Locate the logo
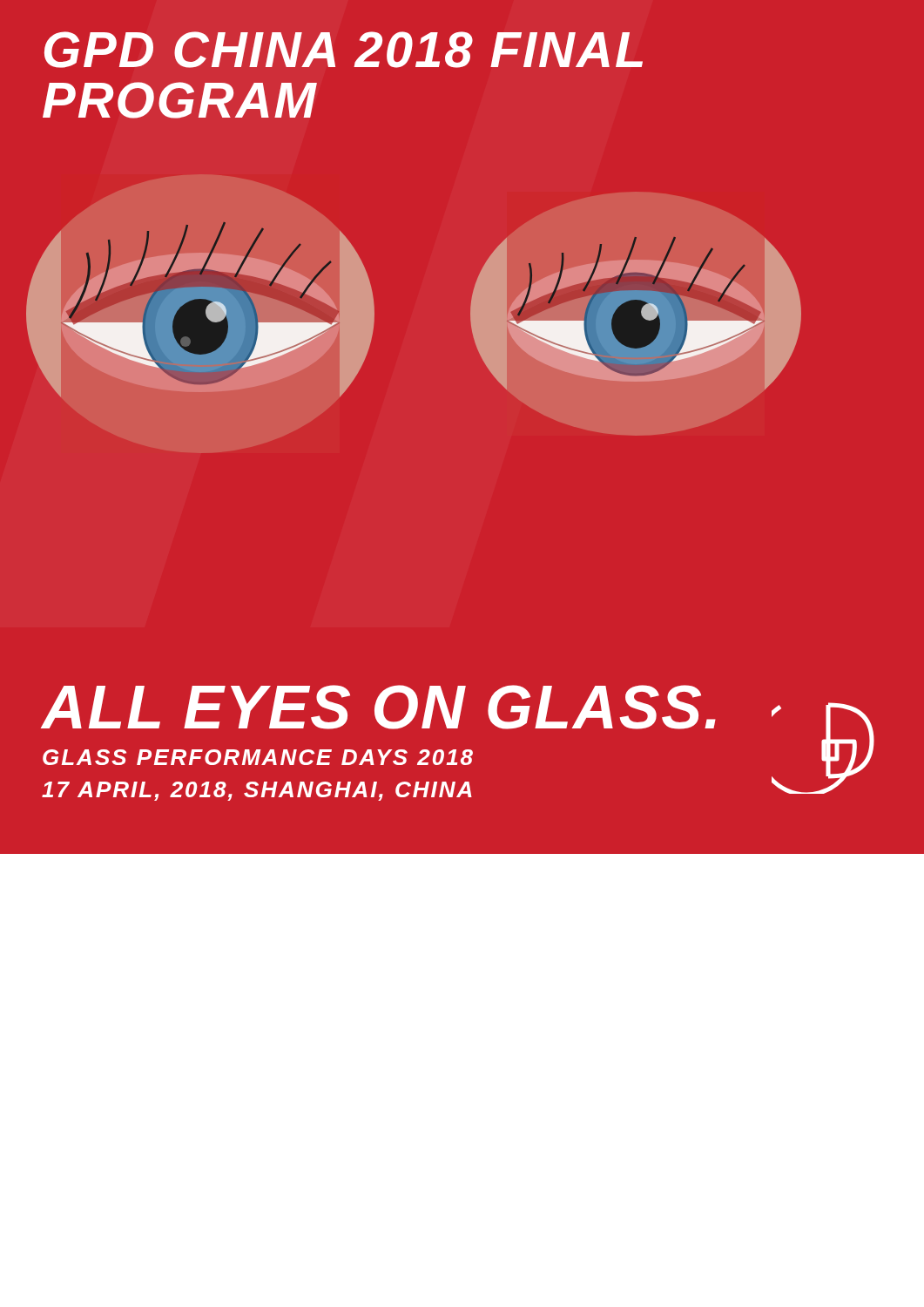Screen dimensions: 1307x924 [x=824, y=743]
